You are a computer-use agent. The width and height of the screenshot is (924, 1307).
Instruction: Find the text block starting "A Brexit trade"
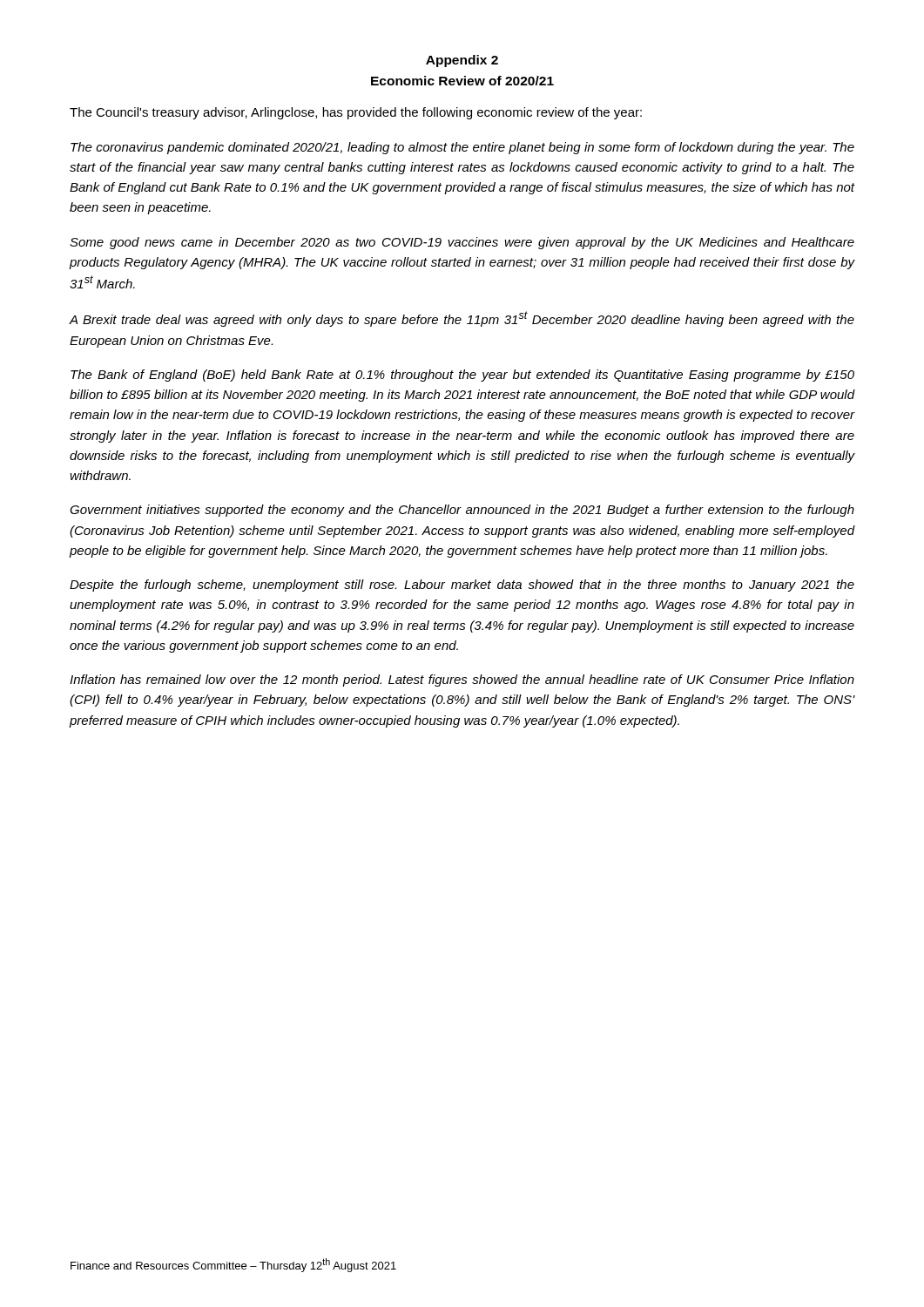(462, 328)
